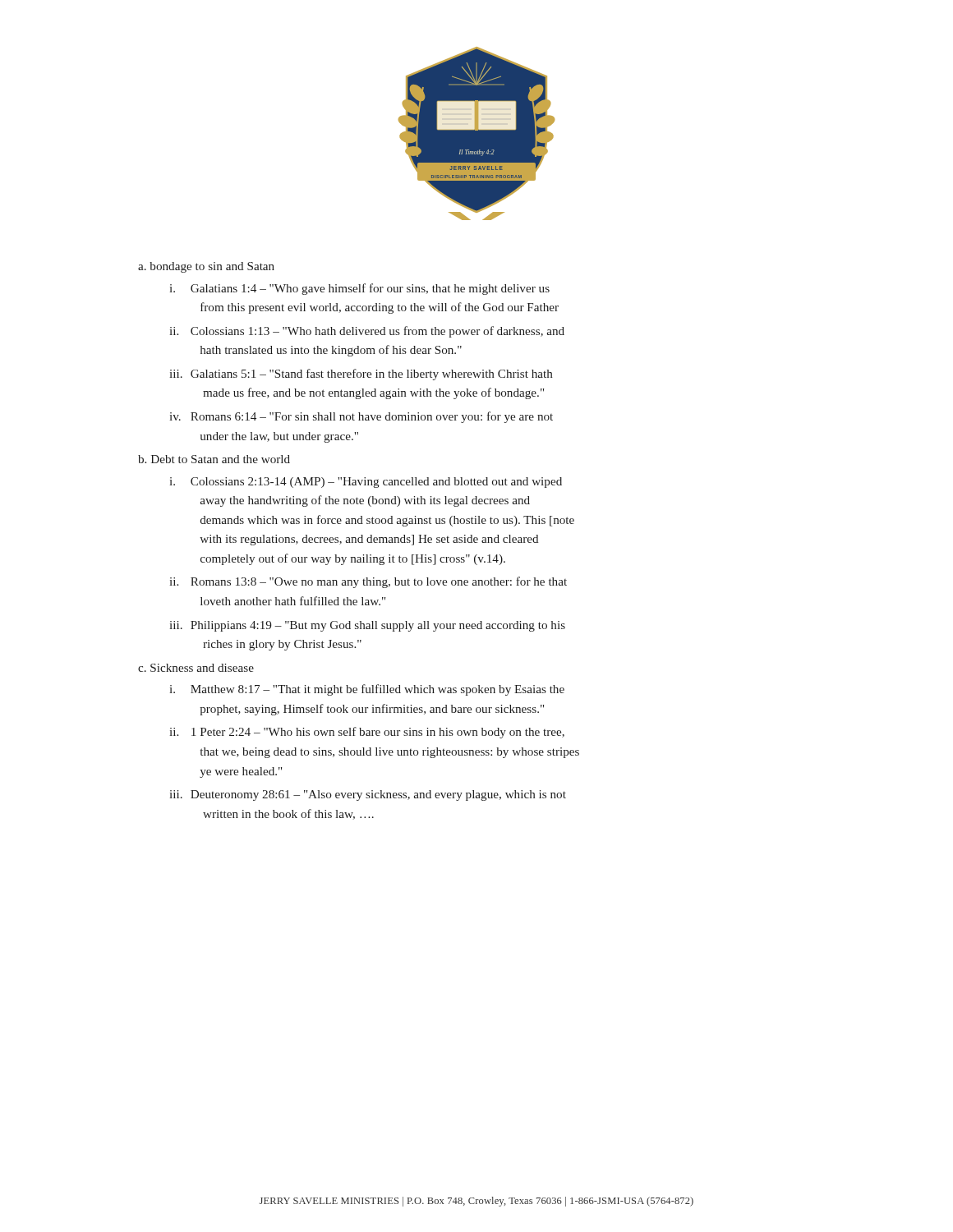Click on the element starting "iii. Galatians 5:1"
The height and width of the screenshot is (1232, 953).
pos(361,383)
